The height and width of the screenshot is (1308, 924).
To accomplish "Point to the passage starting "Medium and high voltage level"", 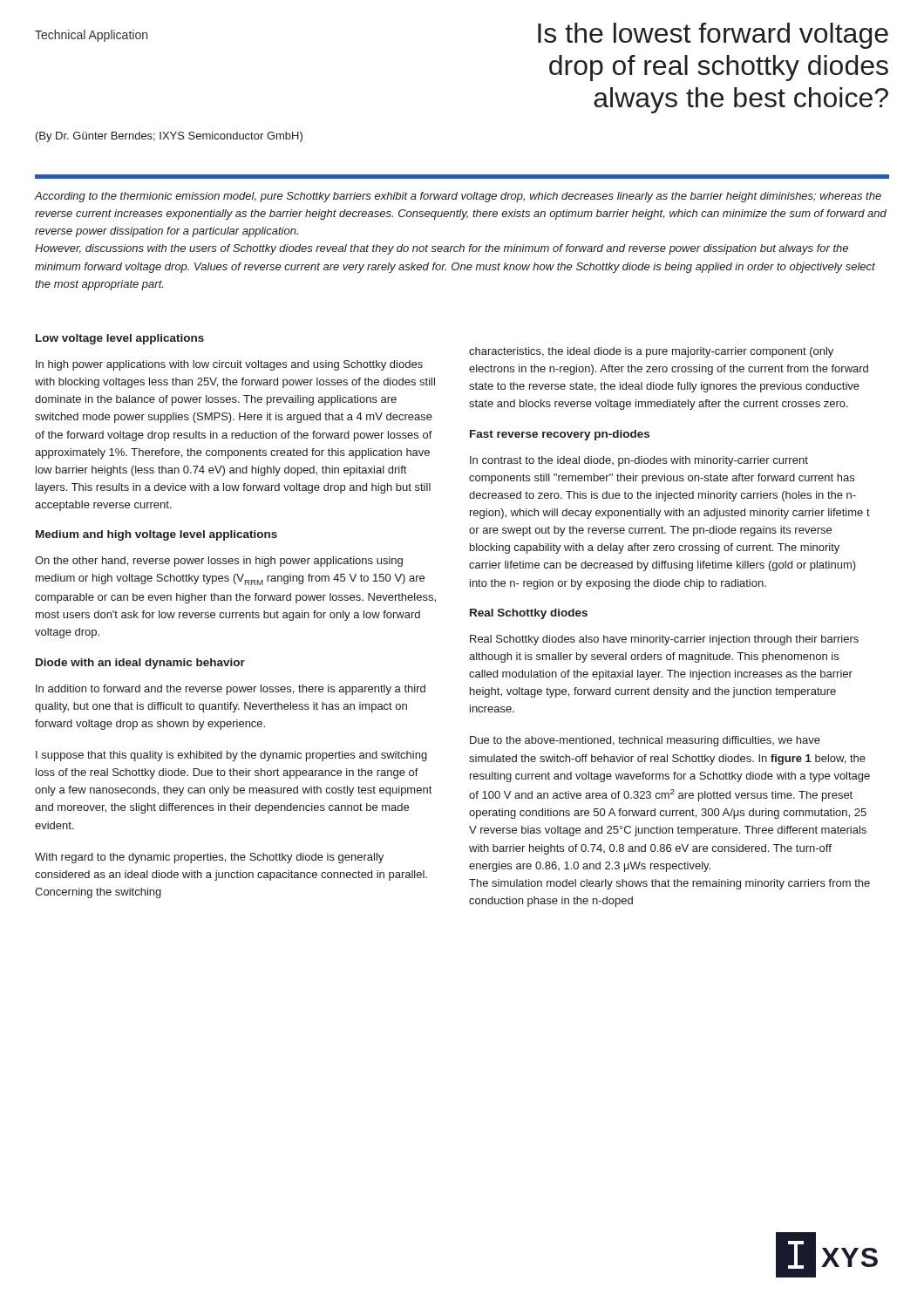I will (x=236, y=534).
